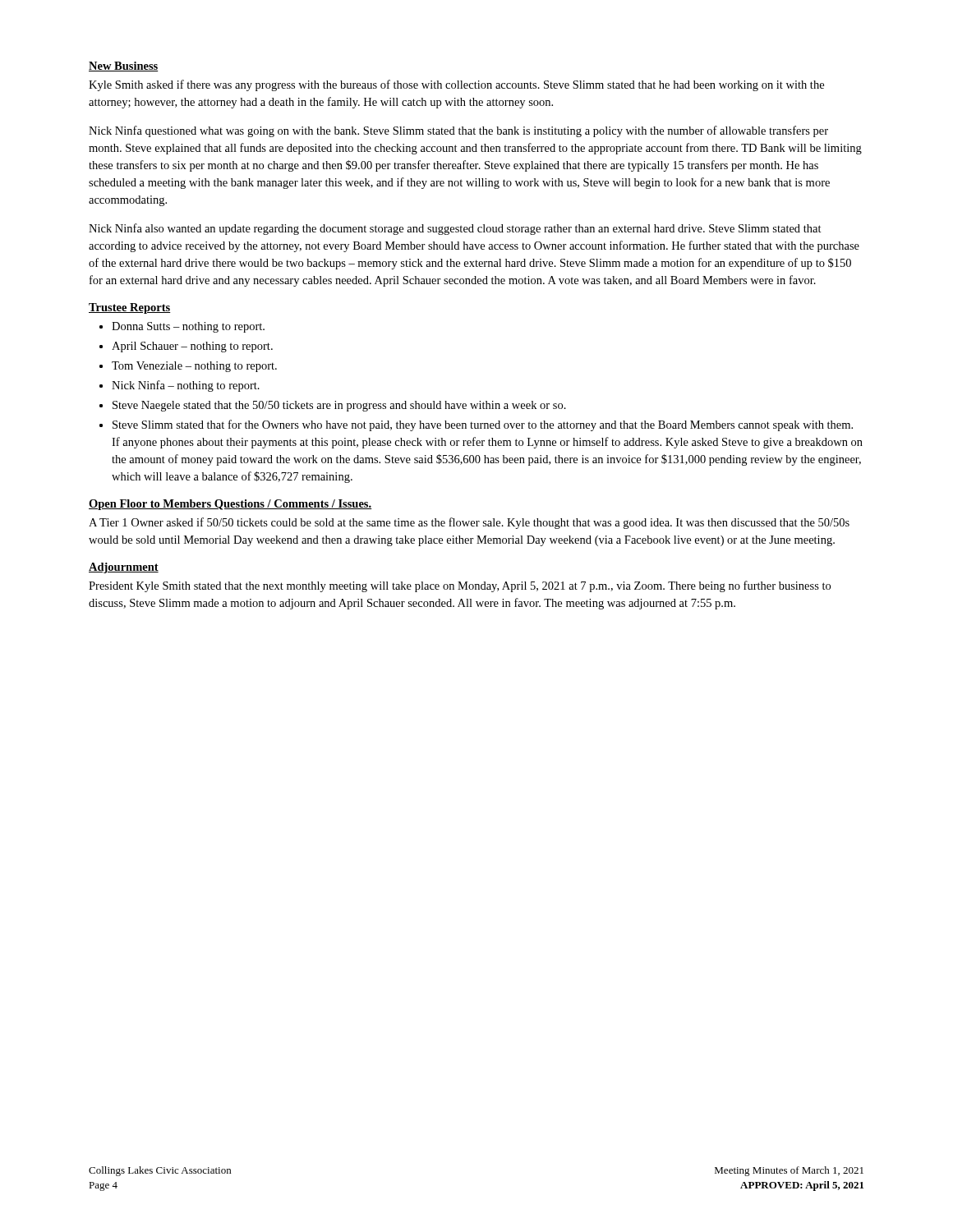This screenshot has width=953, height=1232.
Task: Click on the region starting "Kyle Smith asked if there was any"
Action: tap(476, 94)
